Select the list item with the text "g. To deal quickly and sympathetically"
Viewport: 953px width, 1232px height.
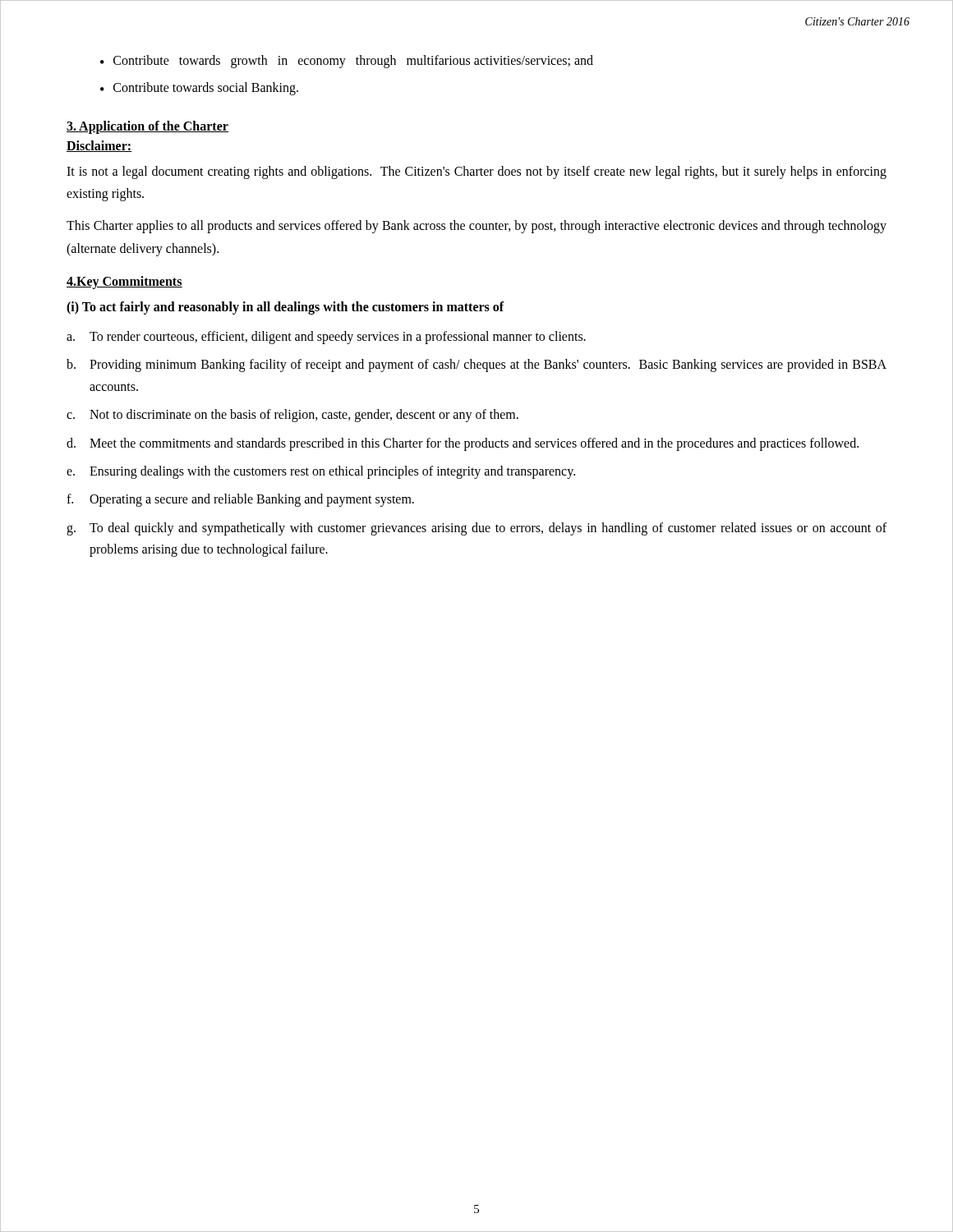[x=476, y=539]
